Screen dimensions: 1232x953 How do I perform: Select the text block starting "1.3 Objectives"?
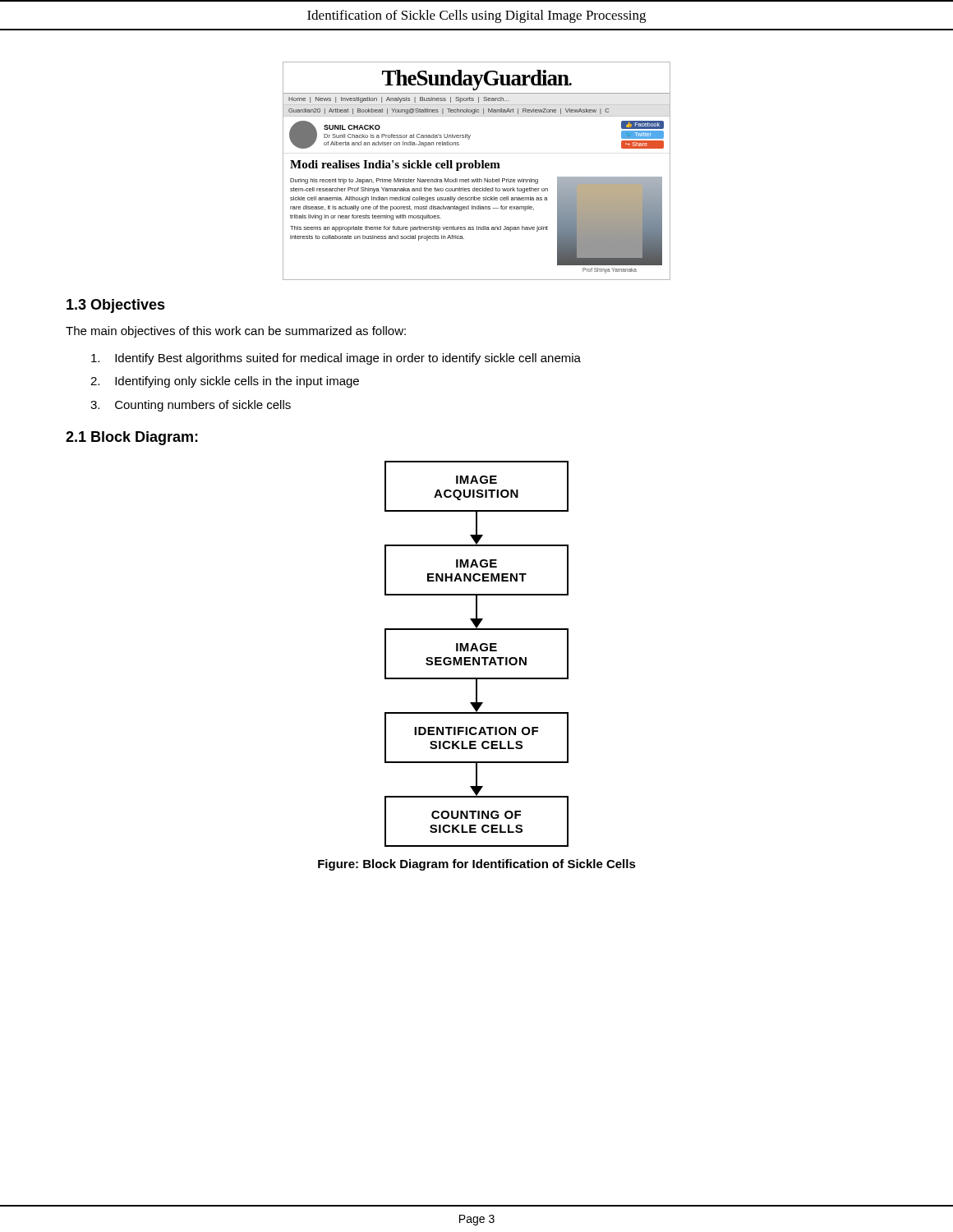click(115, 305)
